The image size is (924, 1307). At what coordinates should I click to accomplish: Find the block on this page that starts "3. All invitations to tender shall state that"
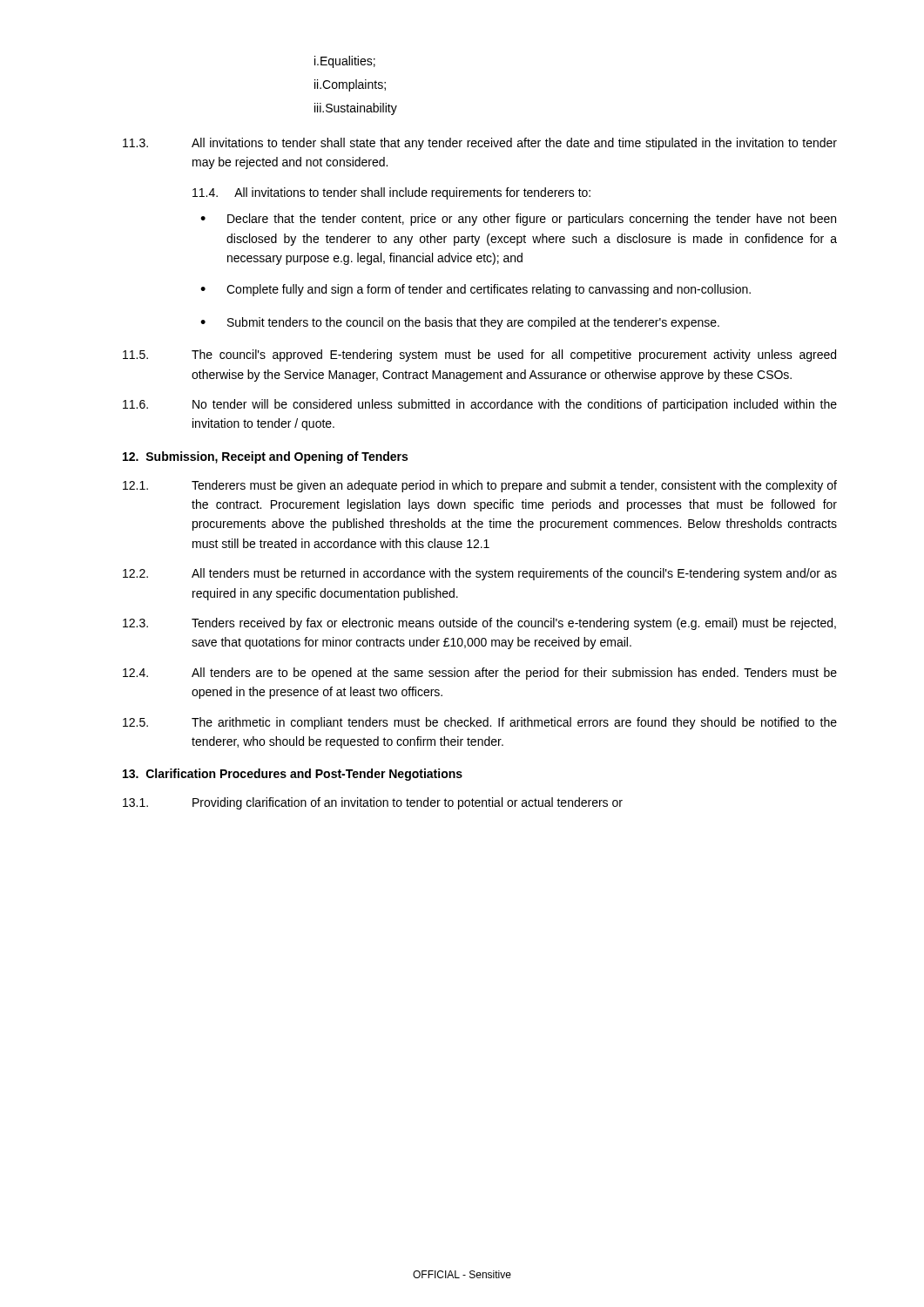point(479,153)
